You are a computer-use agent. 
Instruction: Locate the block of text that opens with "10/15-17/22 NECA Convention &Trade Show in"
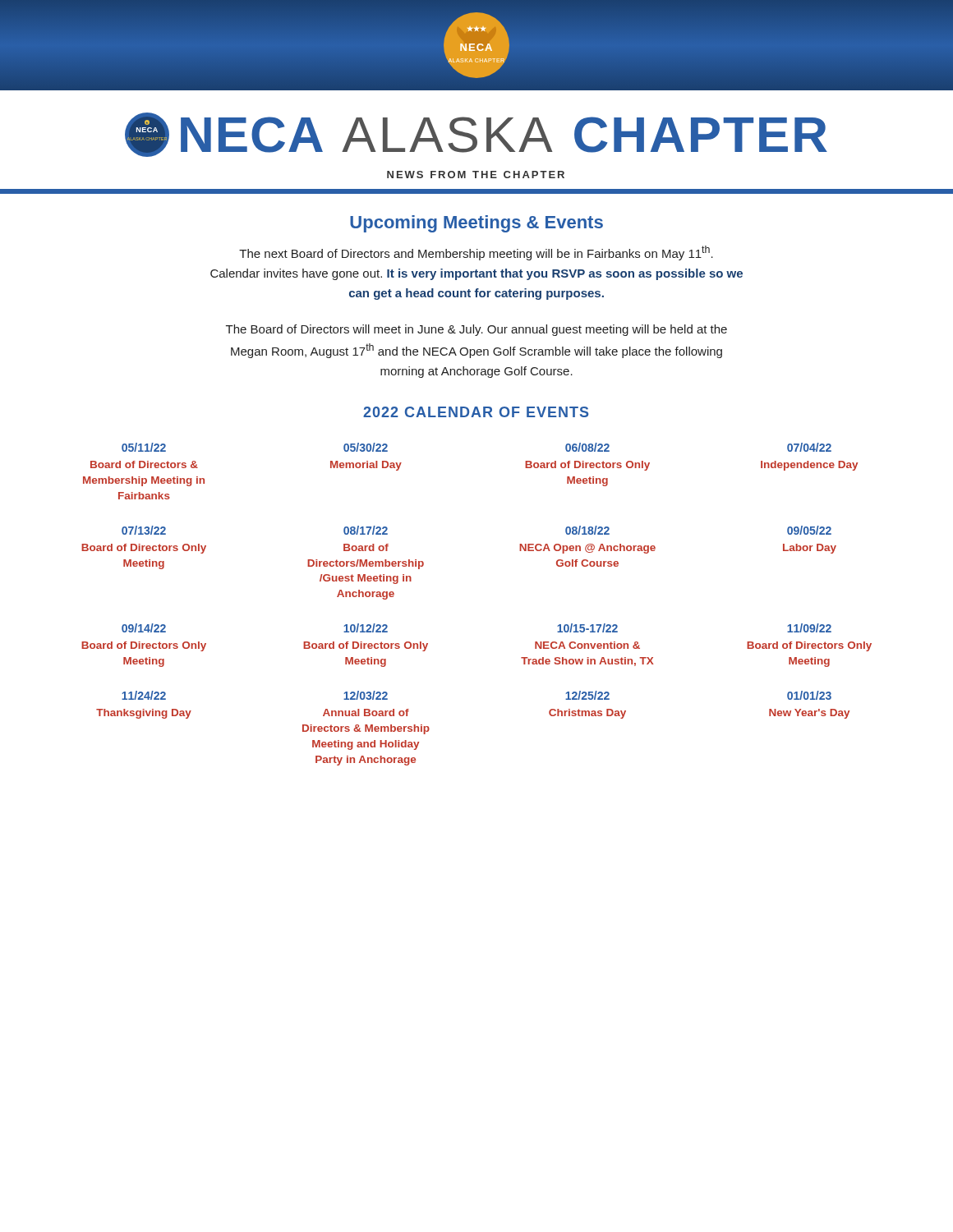[x=587, y=646]
